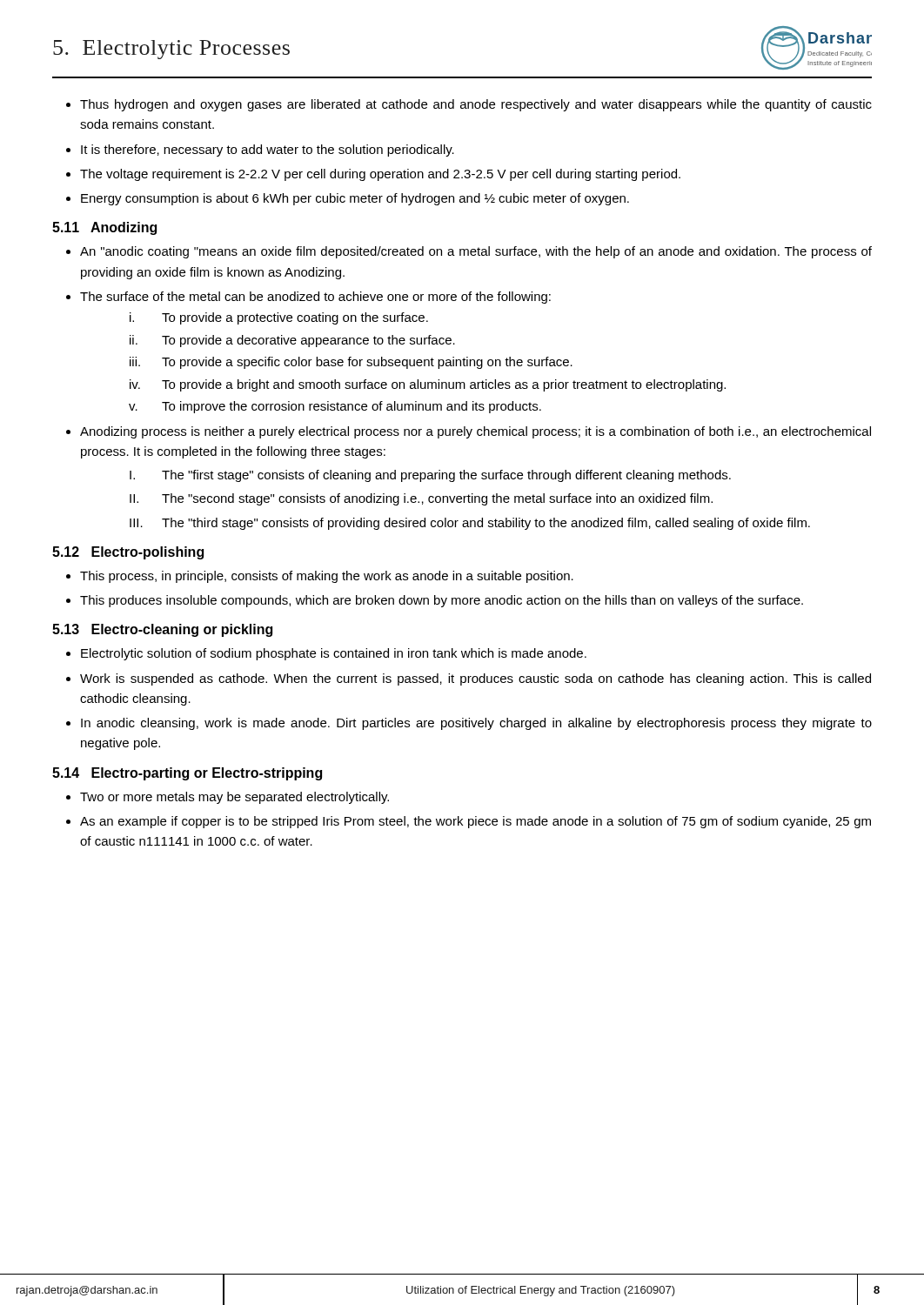Click on the list item containing "Anodizing process is neither a purely electrical"
This screenshot has width=924, height=1305.
[x=476, y=478]
